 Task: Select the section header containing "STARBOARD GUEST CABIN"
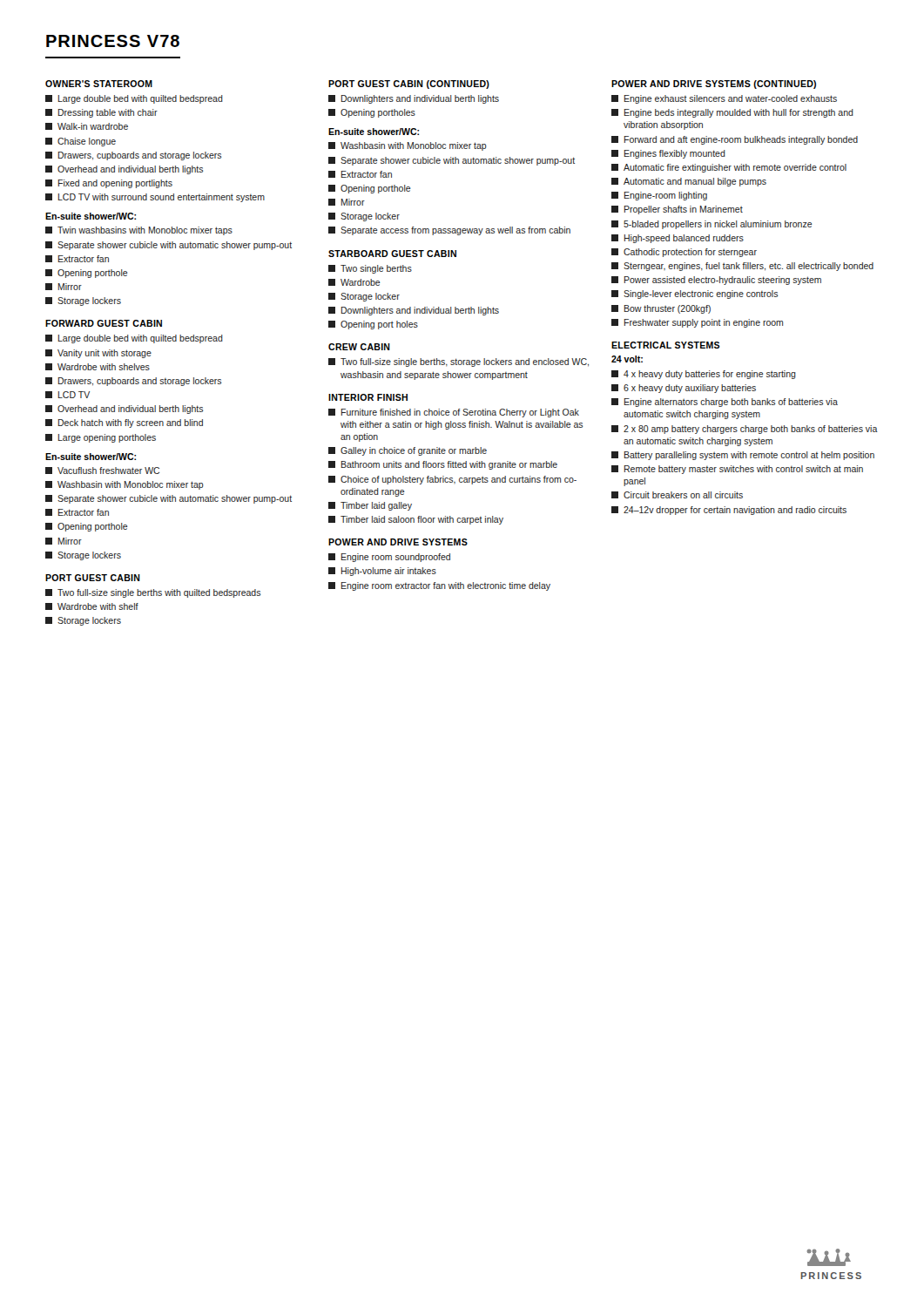pyautogui.click(x=393, y=253)
